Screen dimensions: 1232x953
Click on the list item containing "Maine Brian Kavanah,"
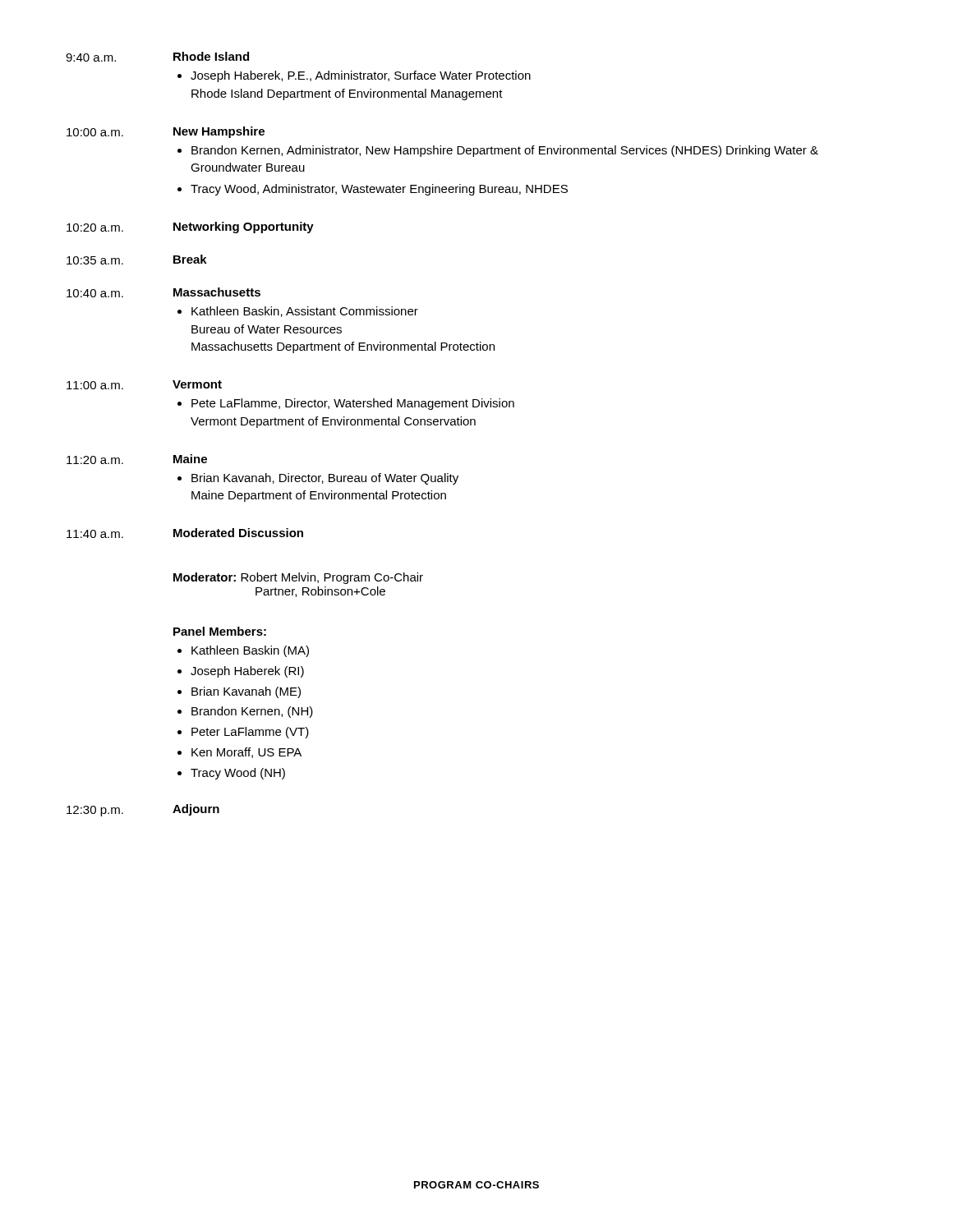click(190, 459)
